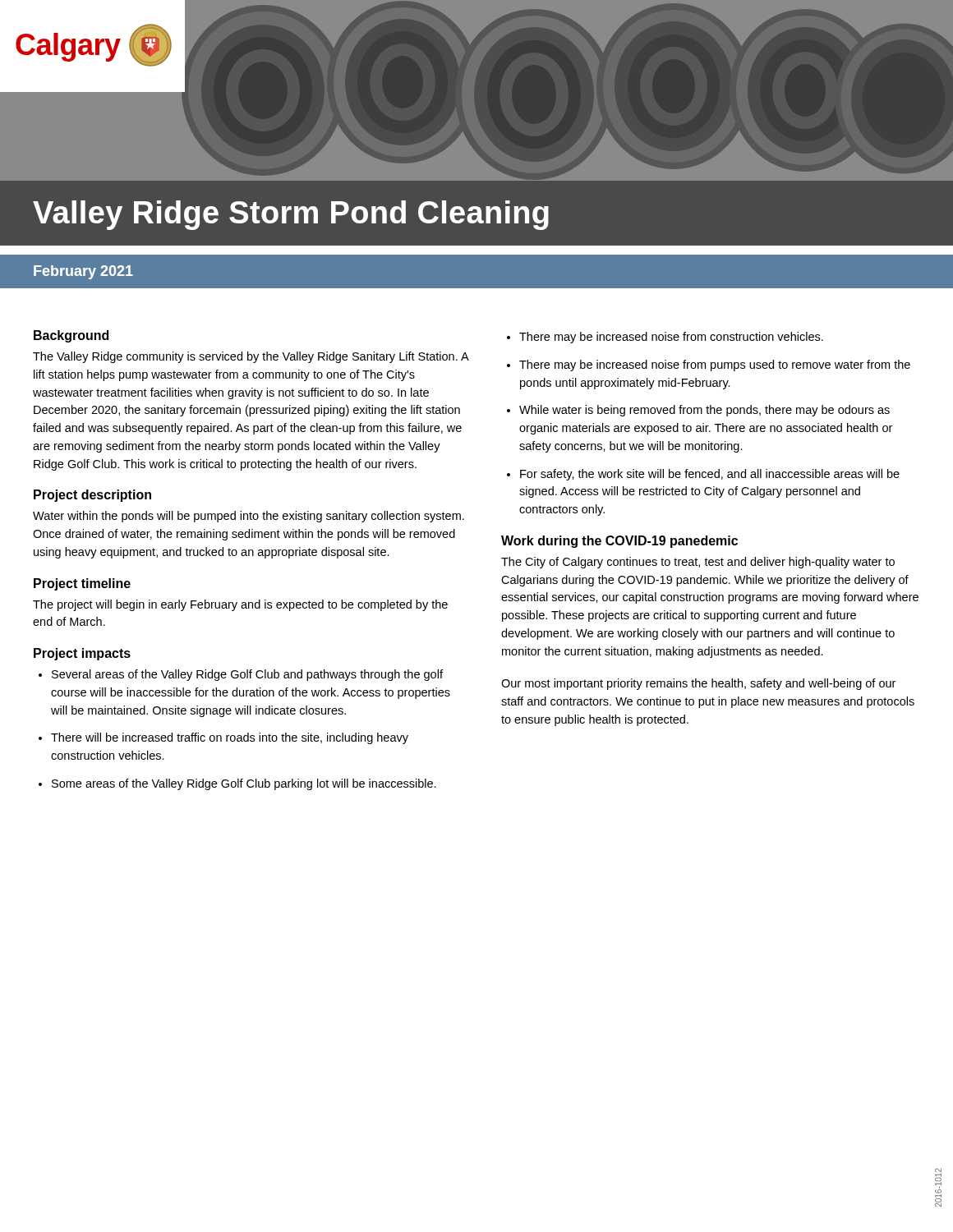Find the text block with the text "Water within the ponds will be"
Viewport: 953px width, 1232px height.
tap(251, 535)
